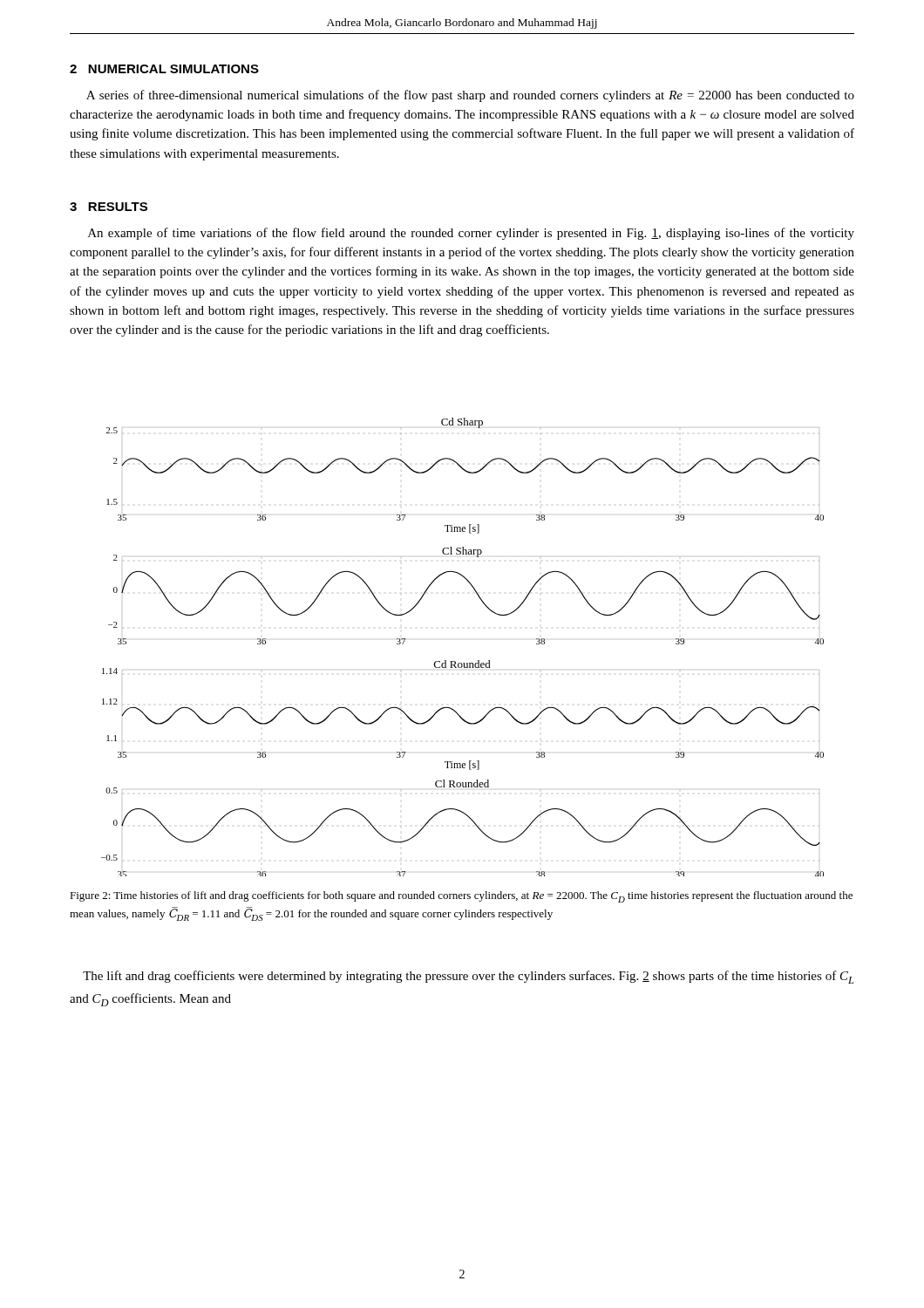
Task: Find the section header that says "3 RESULTS"
Action: [x=109, y=206]
